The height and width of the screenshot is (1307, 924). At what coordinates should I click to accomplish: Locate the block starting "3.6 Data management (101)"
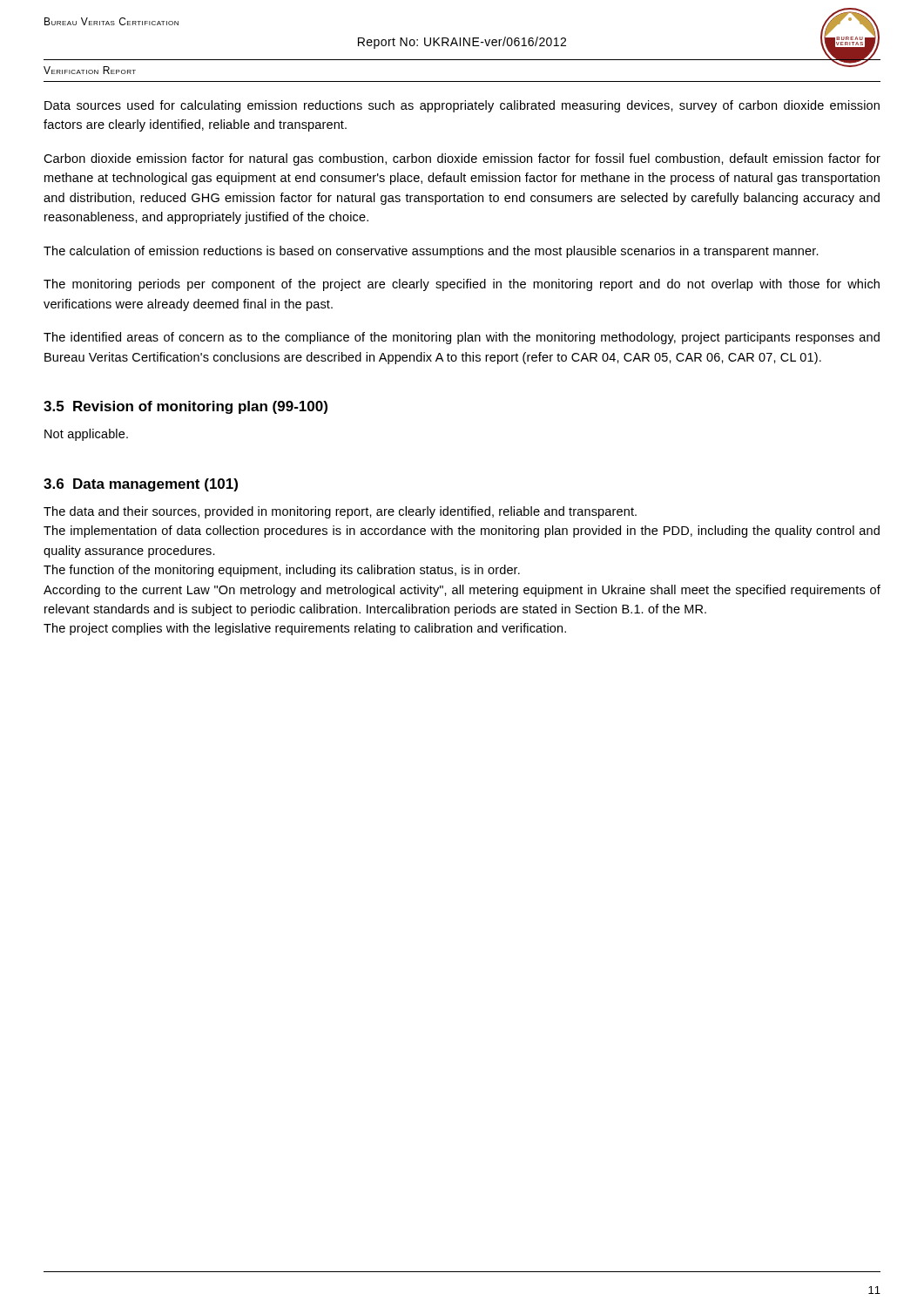coord(141,484)
